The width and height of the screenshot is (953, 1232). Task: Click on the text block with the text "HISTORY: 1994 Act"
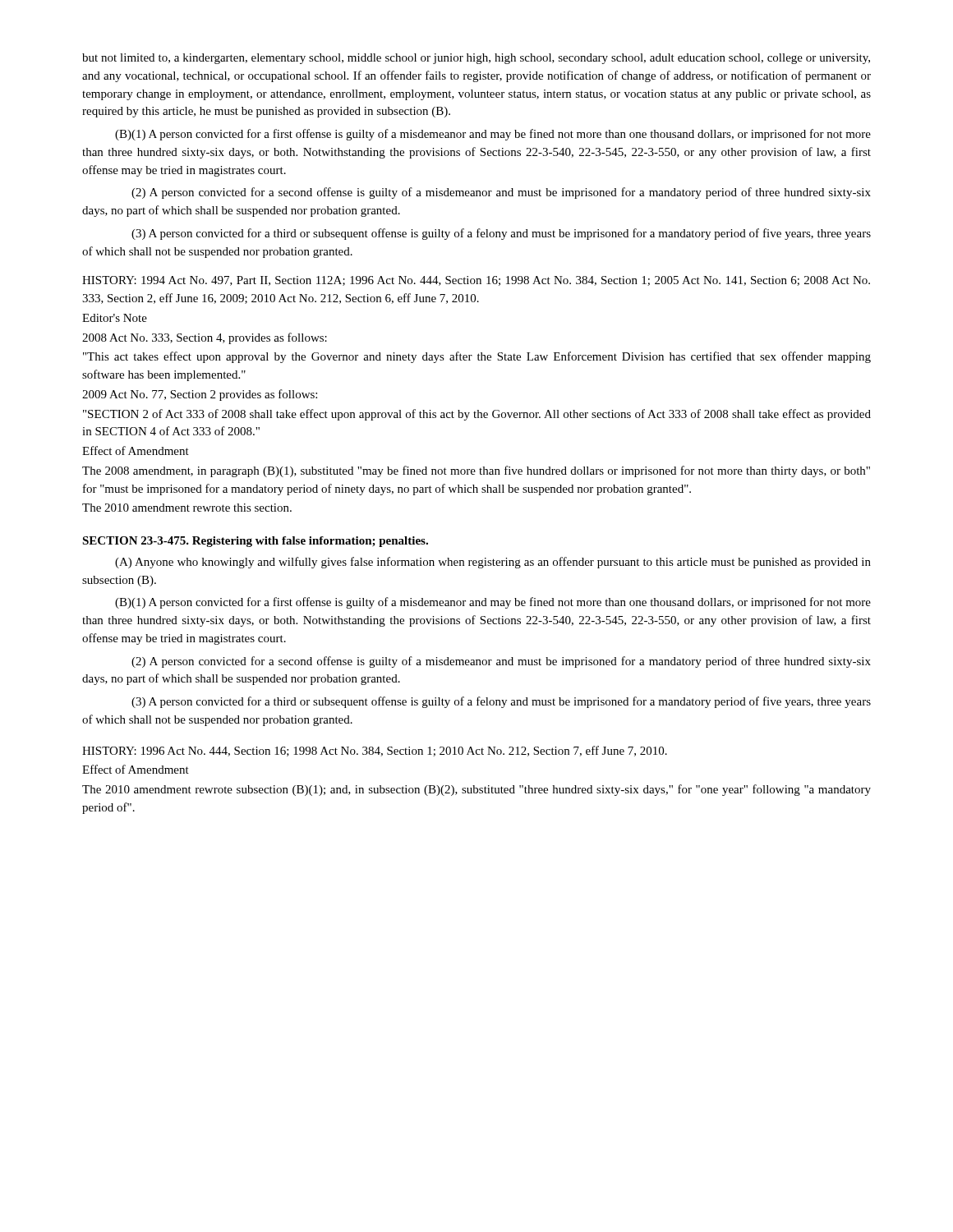click(476, 289)
